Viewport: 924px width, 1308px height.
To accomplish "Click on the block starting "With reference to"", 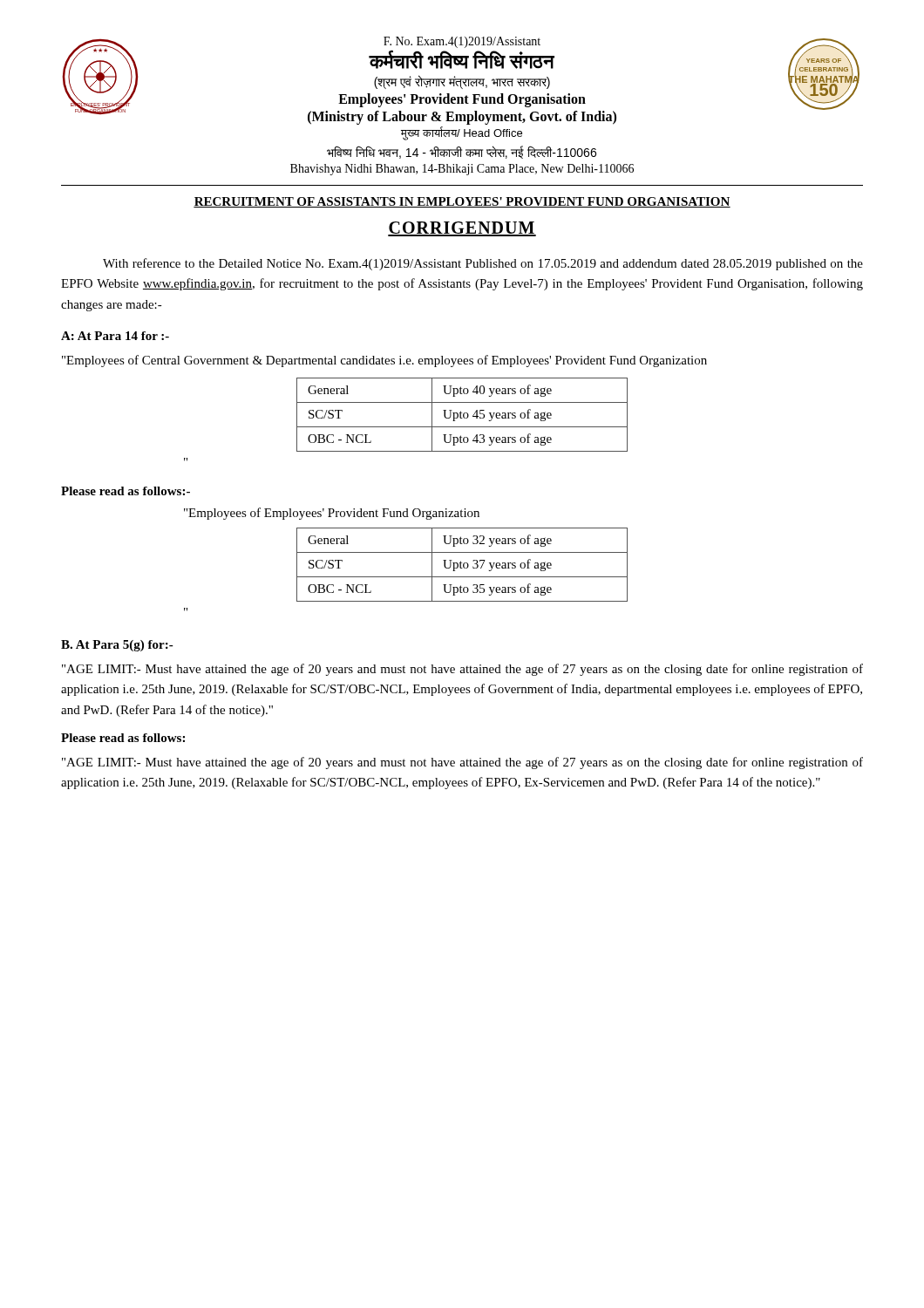I will click(x=462, y=284).
